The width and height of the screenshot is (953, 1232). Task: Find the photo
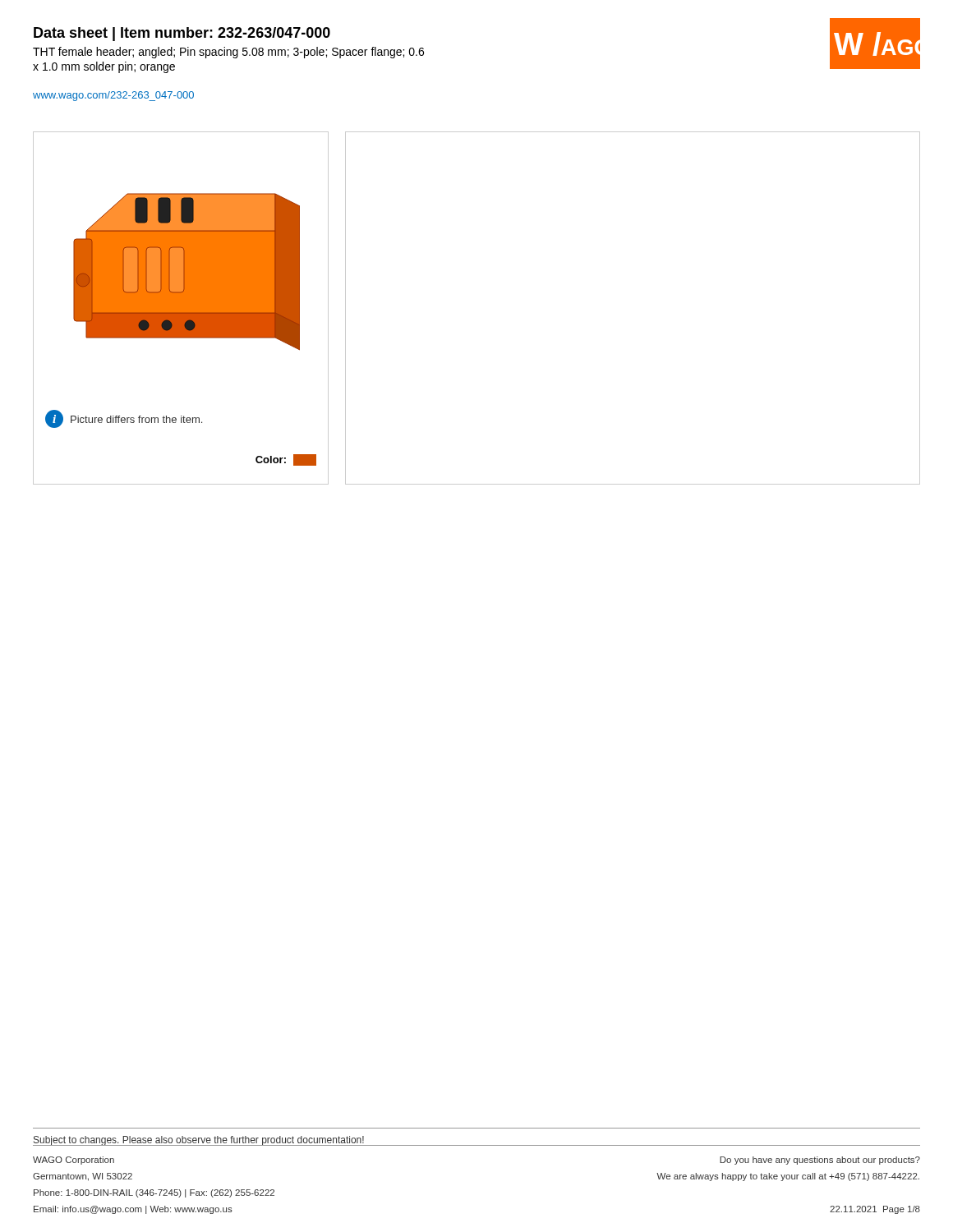point(181,308)
